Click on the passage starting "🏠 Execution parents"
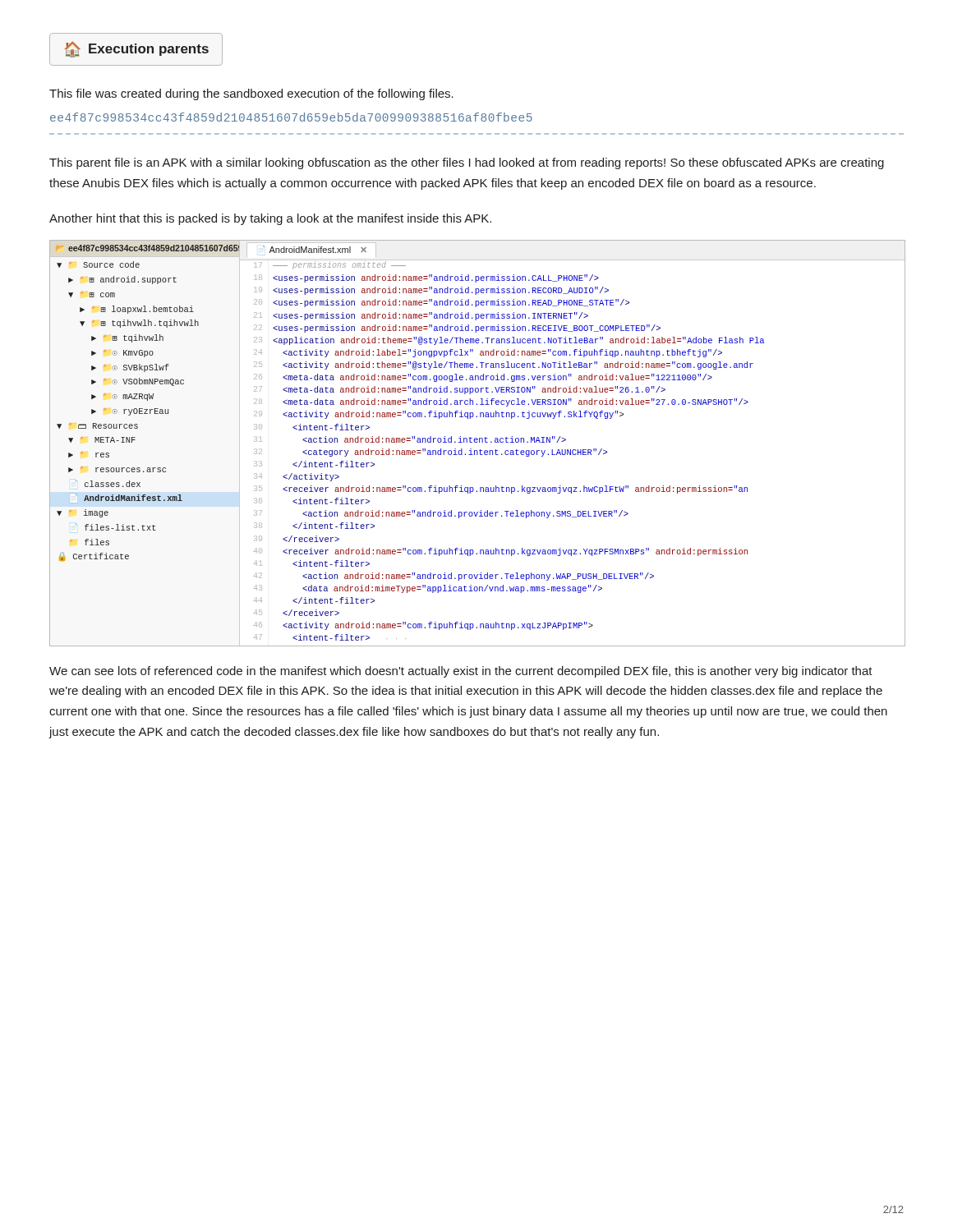Viewport: 953px width, 1232px height. pos(136,49)
